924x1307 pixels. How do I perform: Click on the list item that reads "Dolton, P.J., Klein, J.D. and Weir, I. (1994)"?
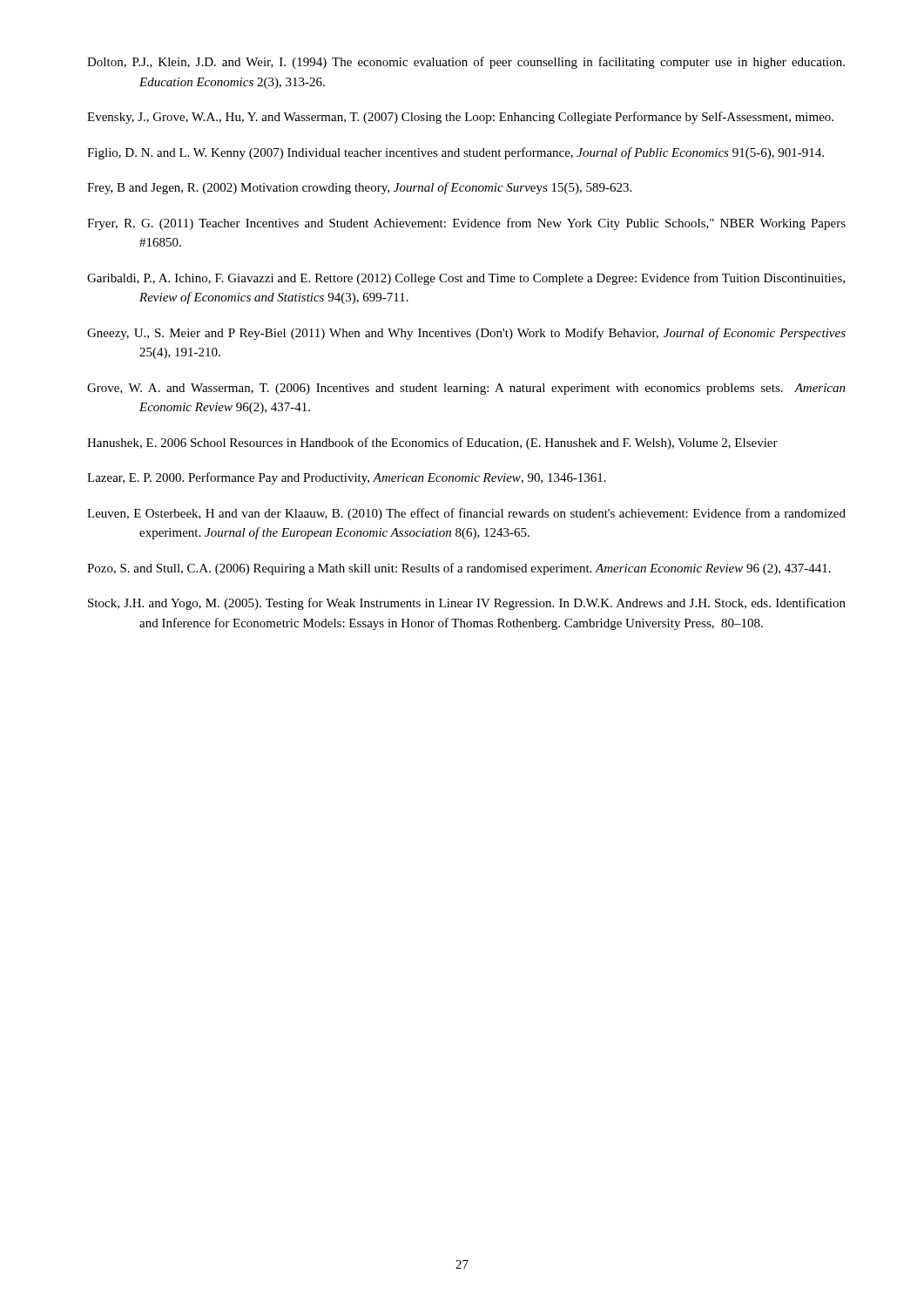[466, 72]
